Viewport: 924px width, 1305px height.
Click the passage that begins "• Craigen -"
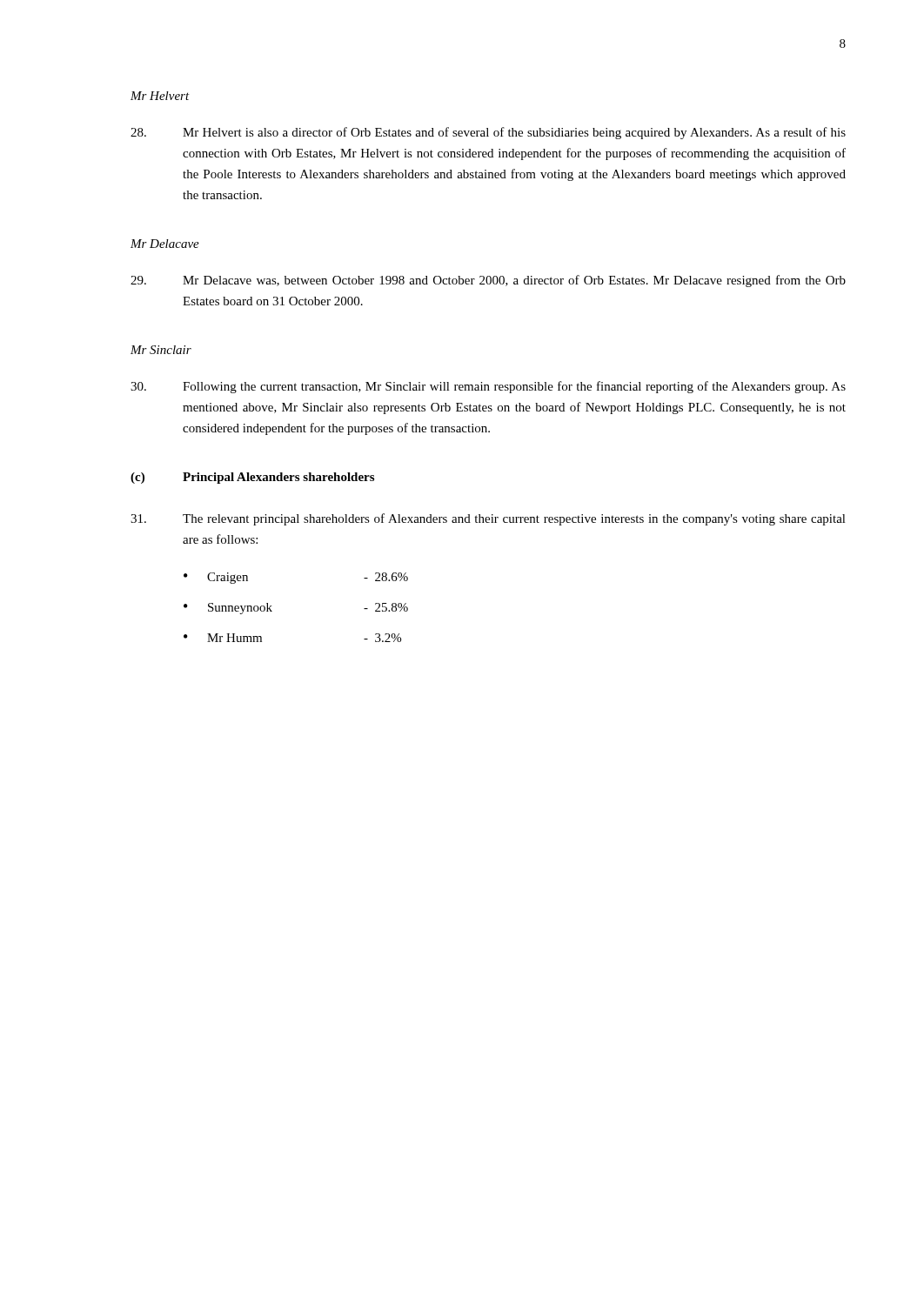click(225, 578)
